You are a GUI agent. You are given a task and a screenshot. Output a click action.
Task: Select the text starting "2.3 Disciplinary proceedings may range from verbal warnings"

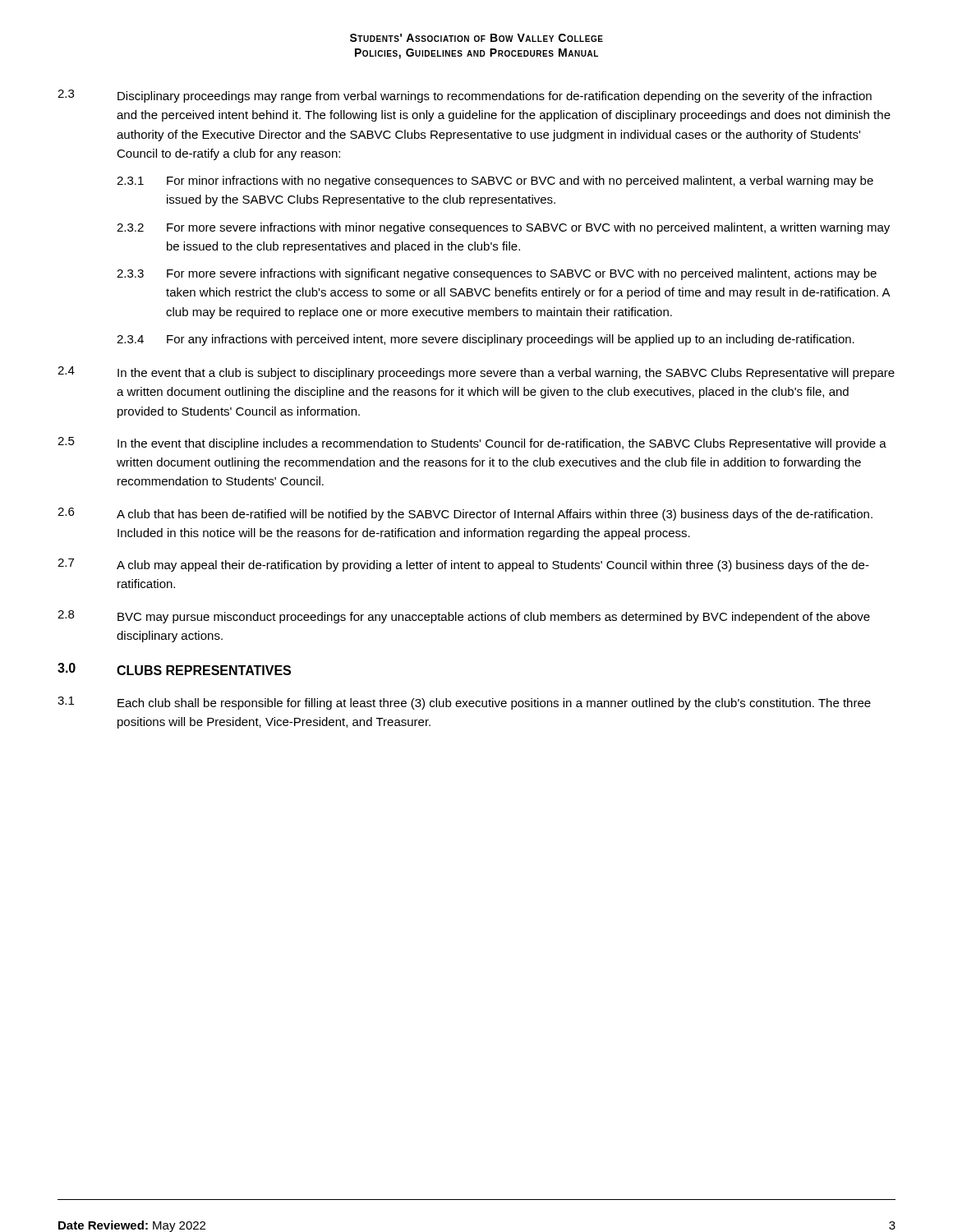click(x=476, y=218)
